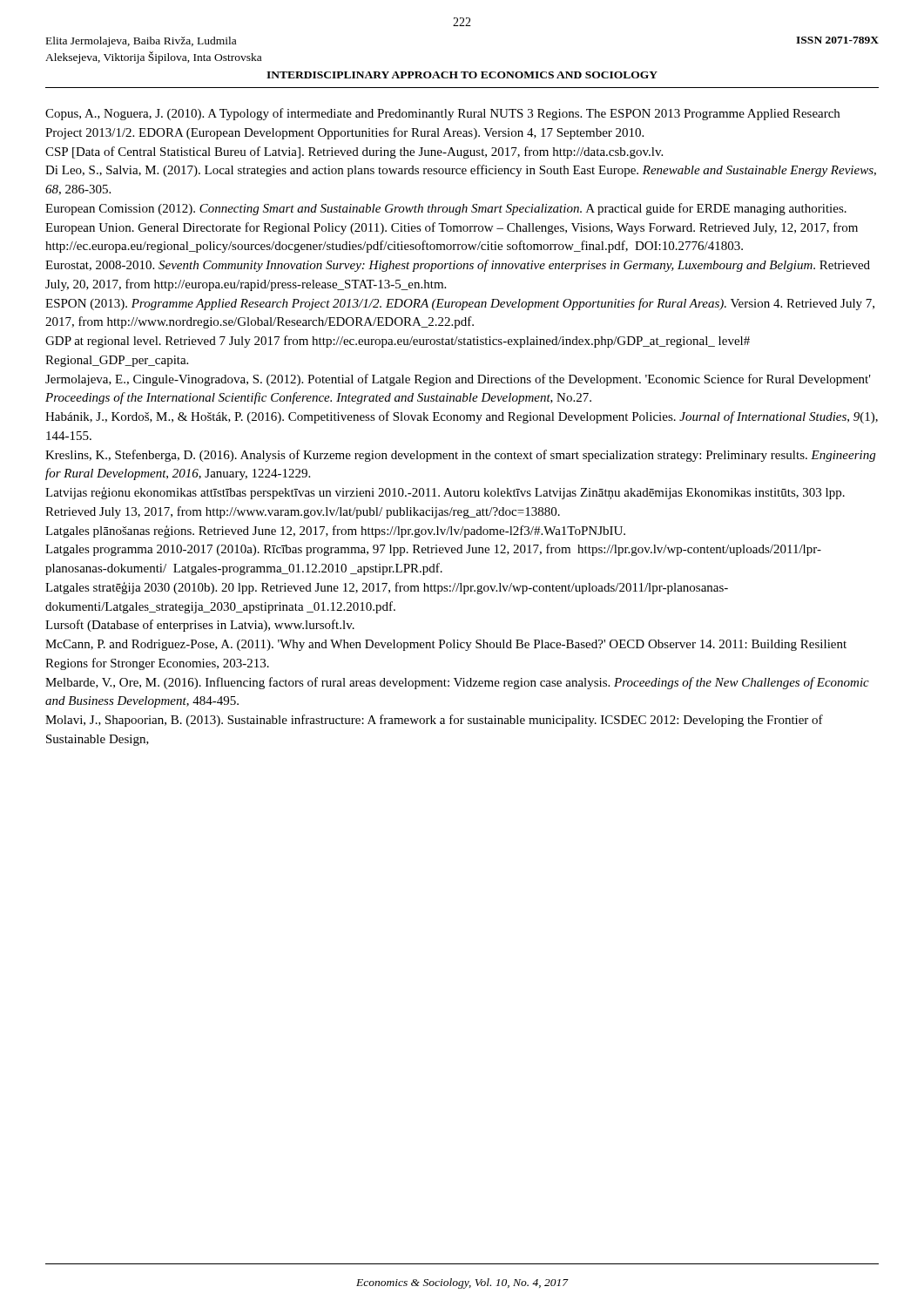Viewport: 924px width, 1307px height.
Task: Select the list item containing "European Union. General Directorate for Regional Policy"
Action: (462, 237)
